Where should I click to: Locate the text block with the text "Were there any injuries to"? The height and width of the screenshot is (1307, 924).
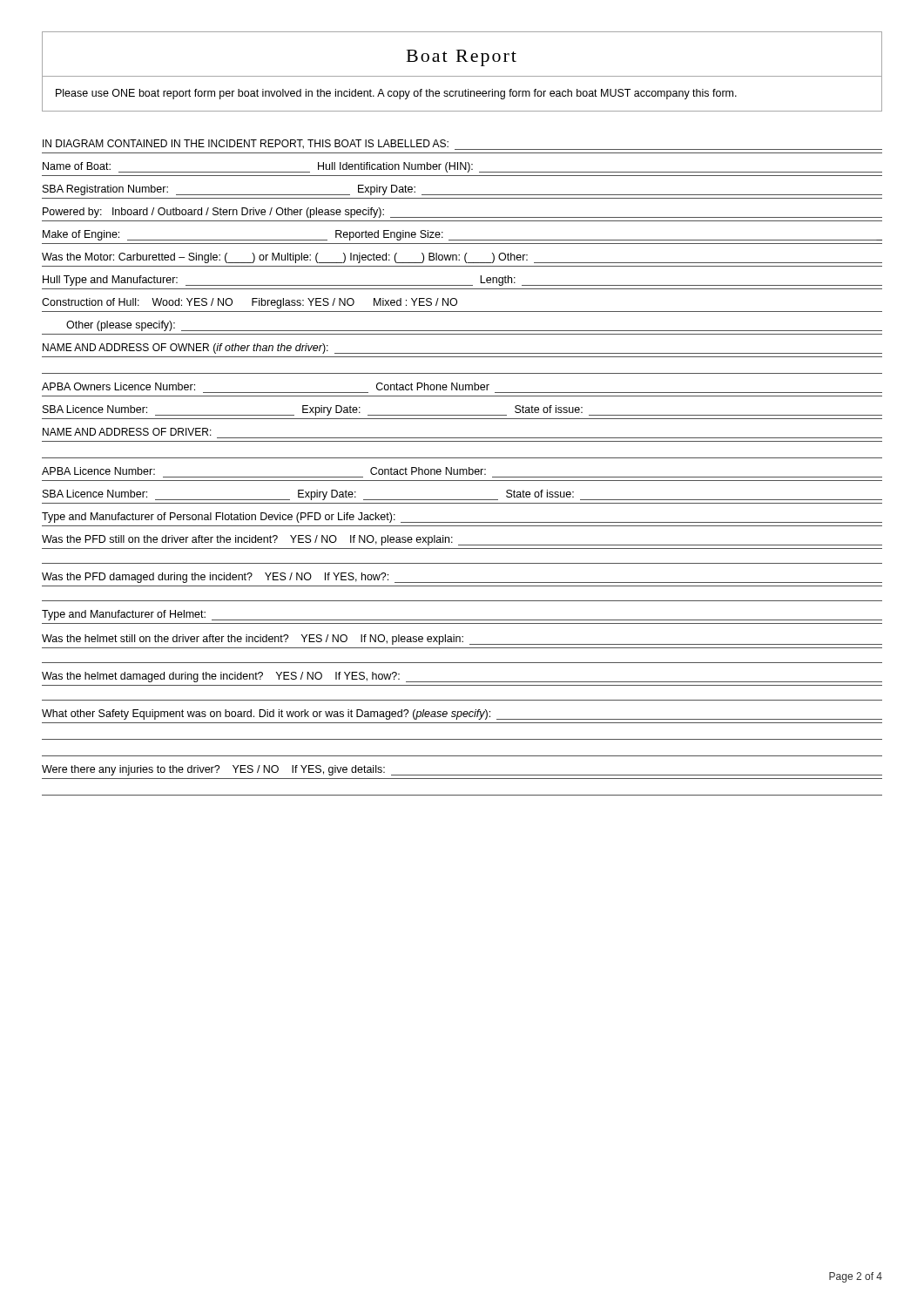462,768
